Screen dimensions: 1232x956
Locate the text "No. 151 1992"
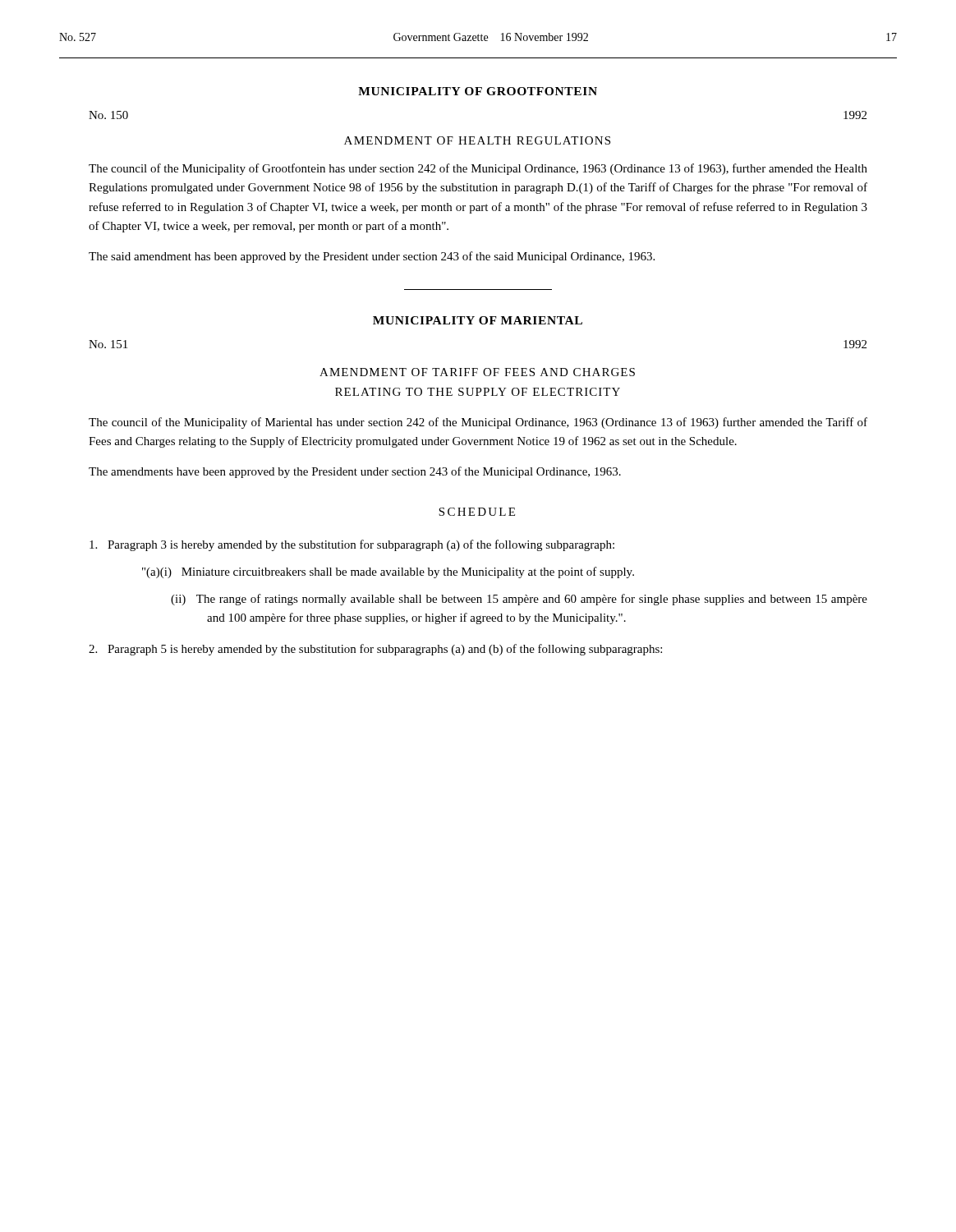tap(113, 344)
